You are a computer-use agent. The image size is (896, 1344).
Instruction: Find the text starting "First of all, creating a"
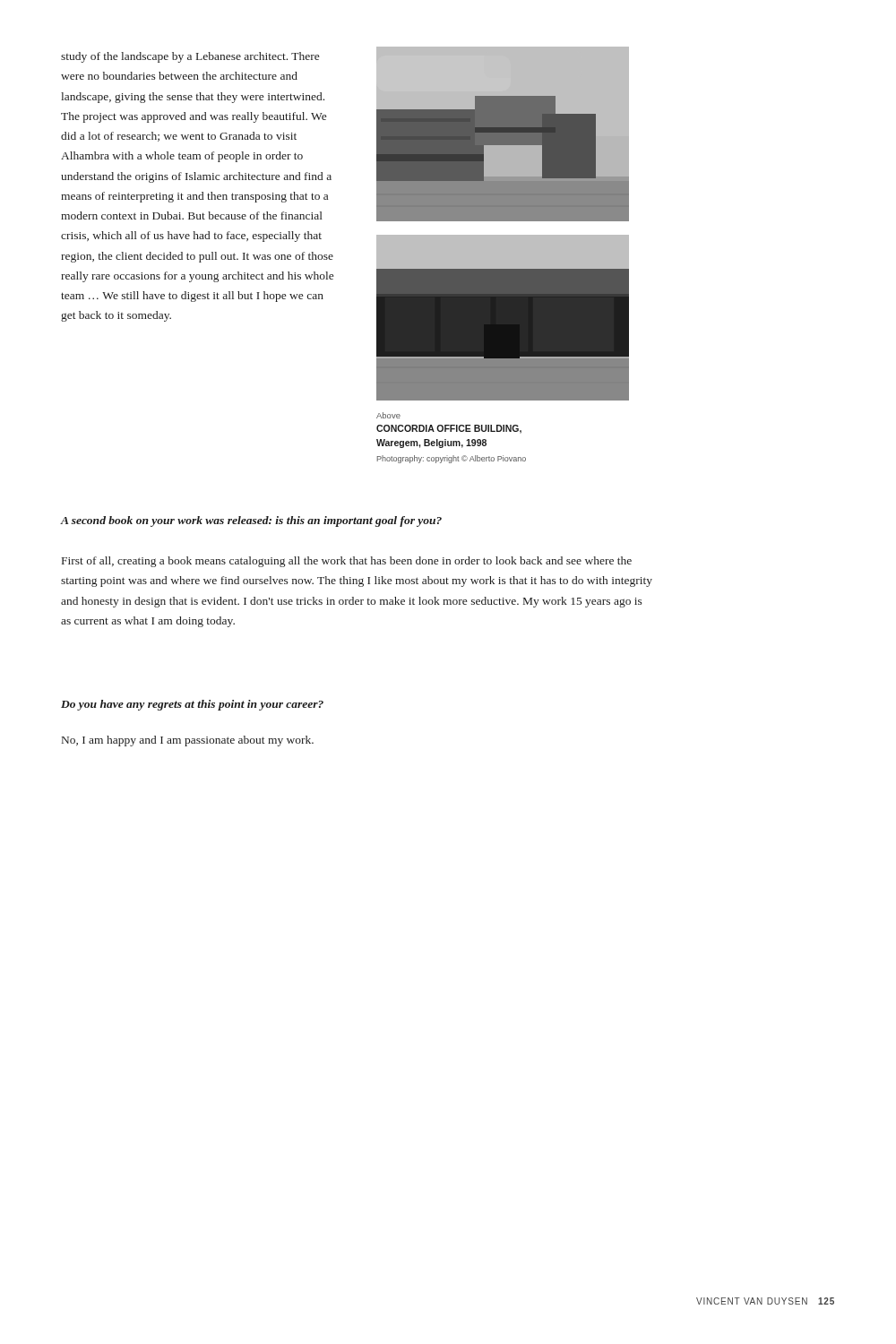tap(357, 590)
